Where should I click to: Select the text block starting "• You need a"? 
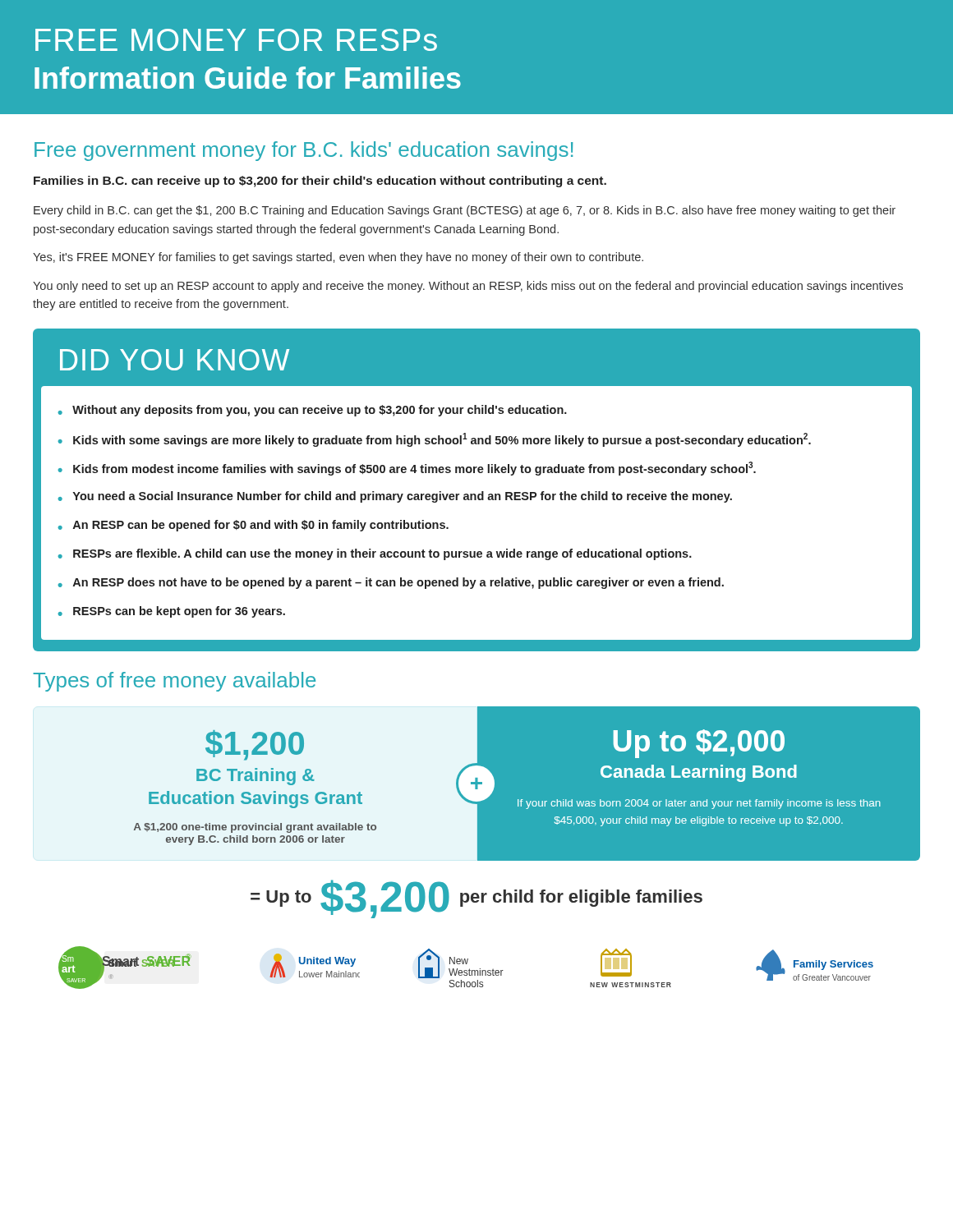(395, 498)
